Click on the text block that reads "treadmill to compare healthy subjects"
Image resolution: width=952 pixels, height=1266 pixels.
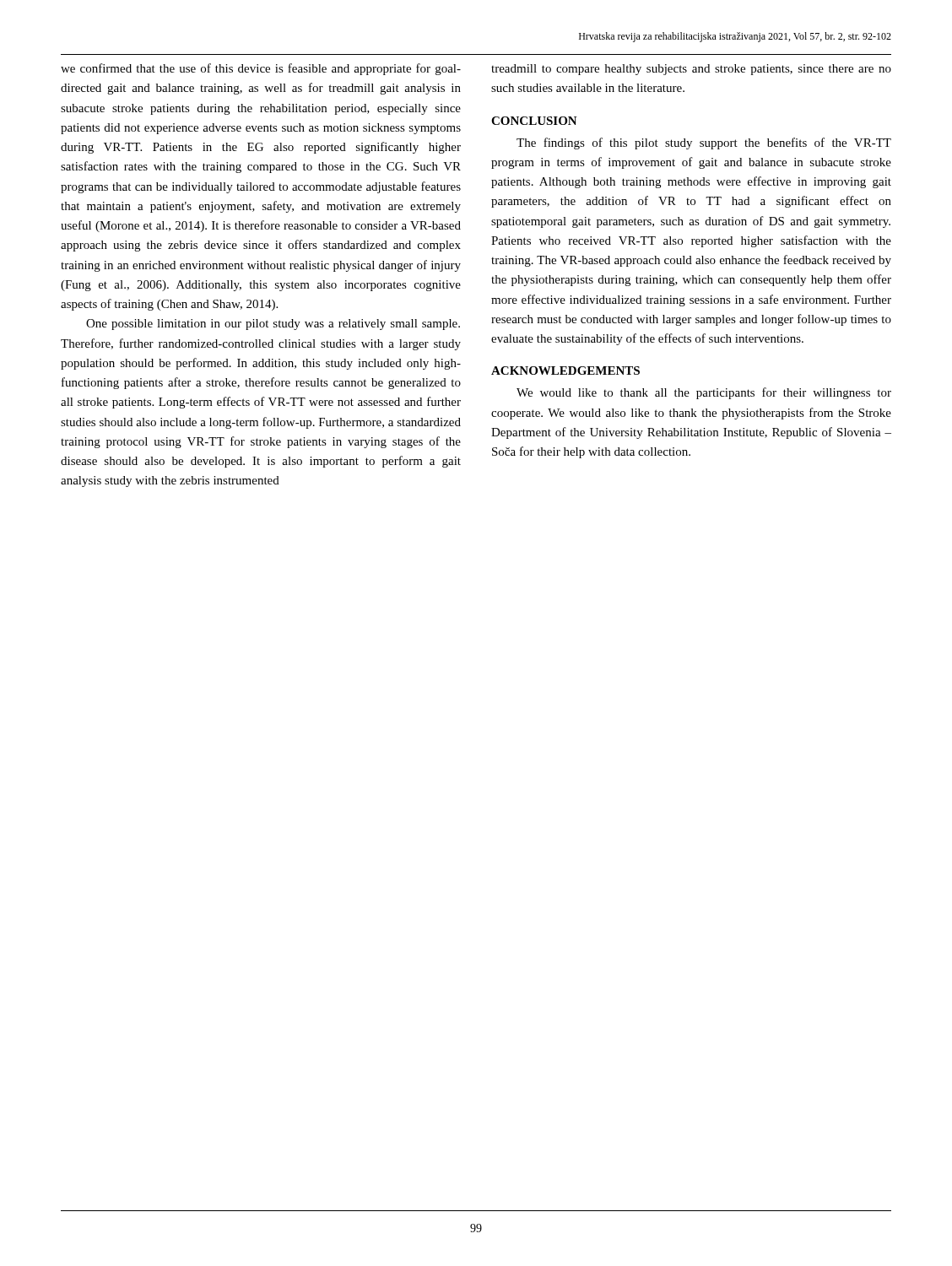691,79
